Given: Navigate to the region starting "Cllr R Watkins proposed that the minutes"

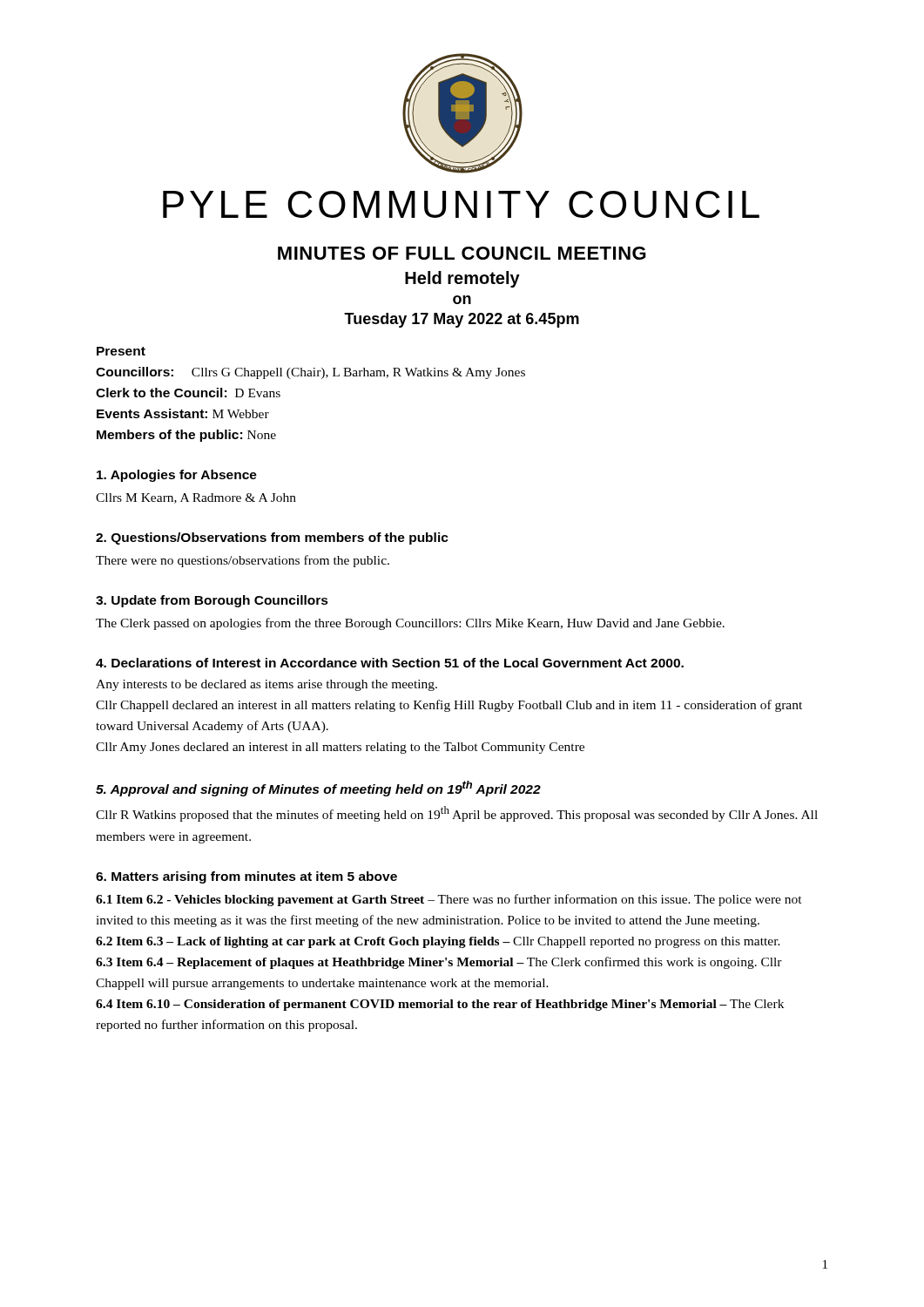Looking at the screenshot, I should click(457, 823).
